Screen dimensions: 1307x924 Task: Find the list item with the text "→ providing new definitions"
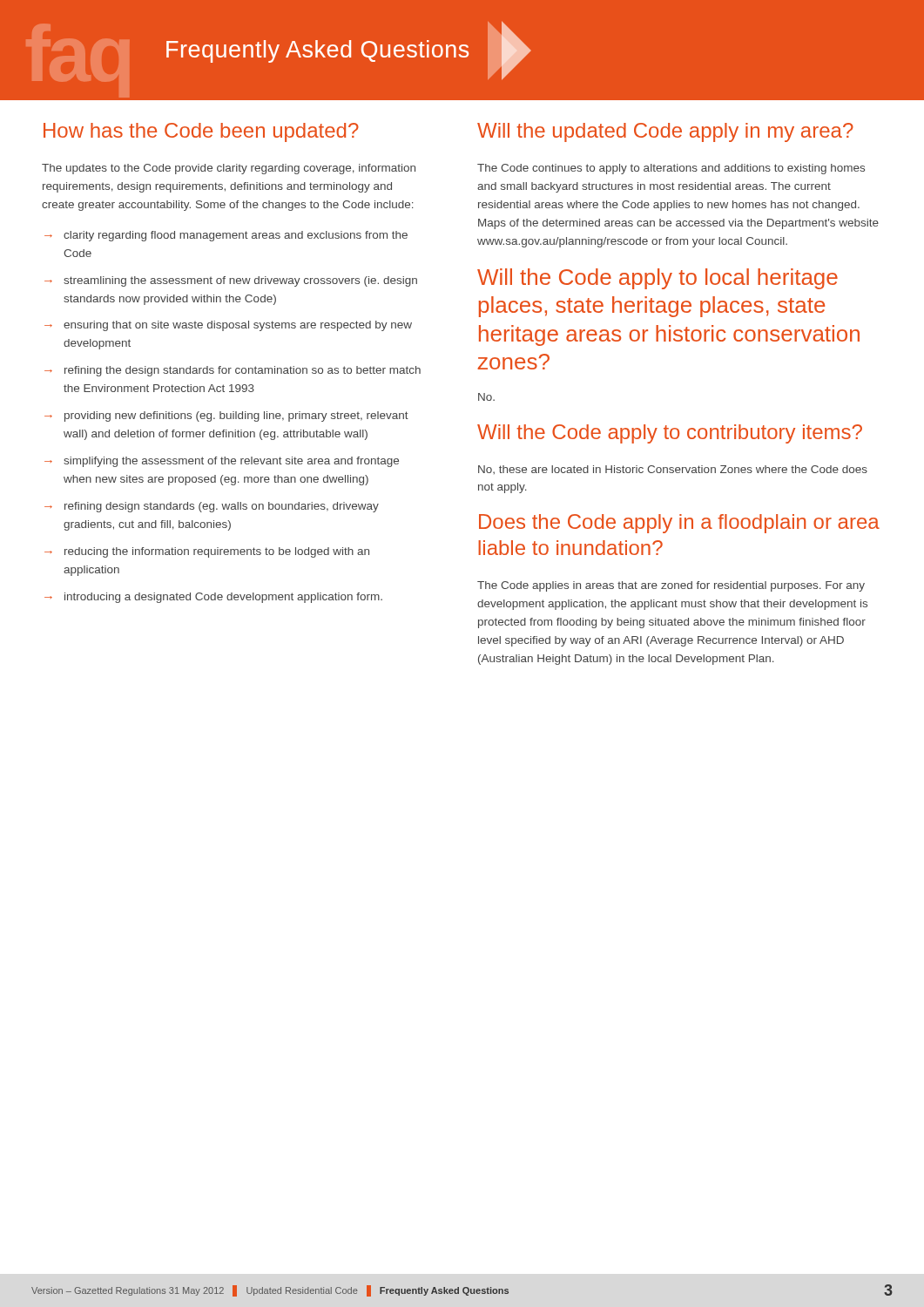click(233, 425)
